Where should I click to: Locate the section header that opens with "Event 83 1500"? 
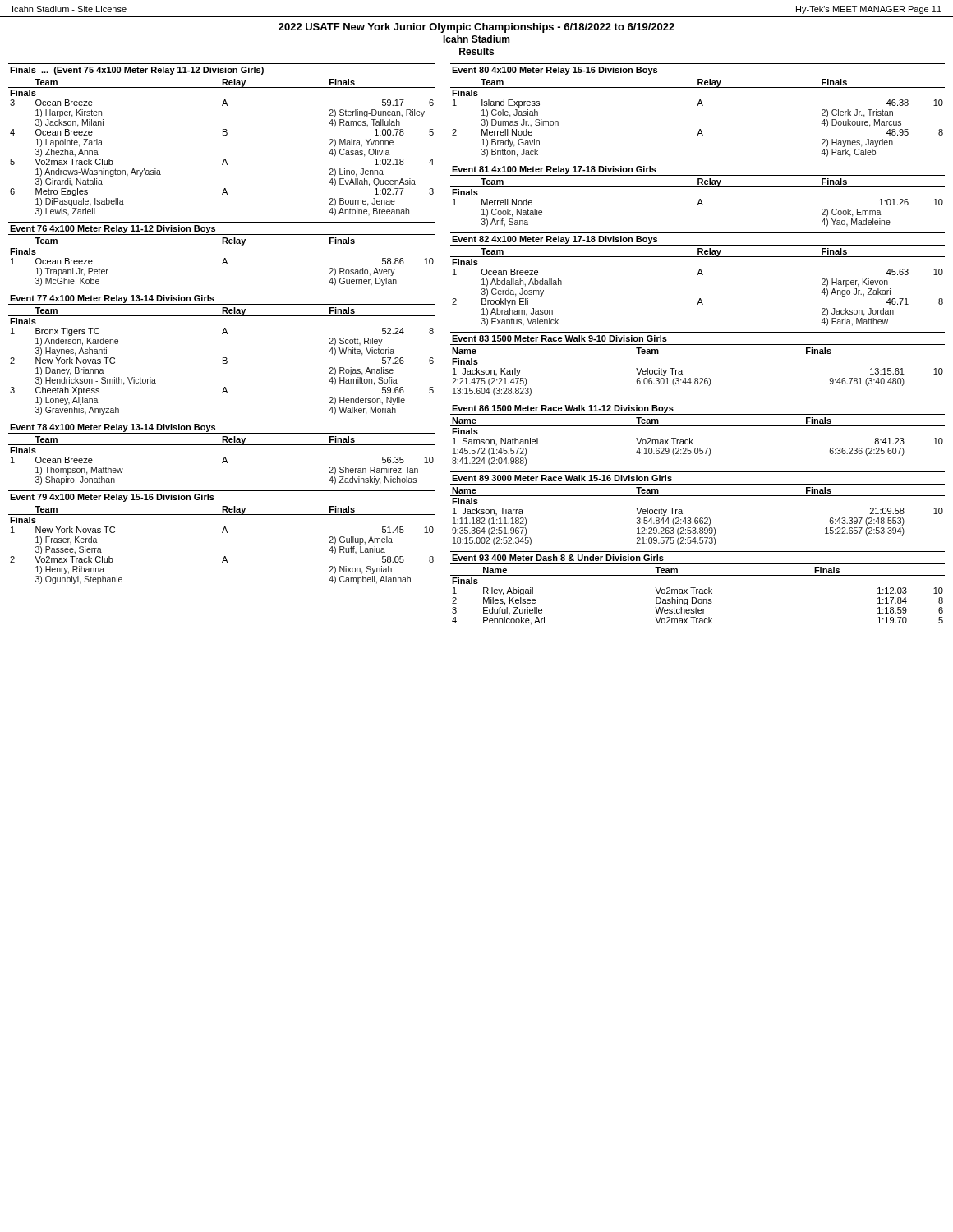[559, 338]
